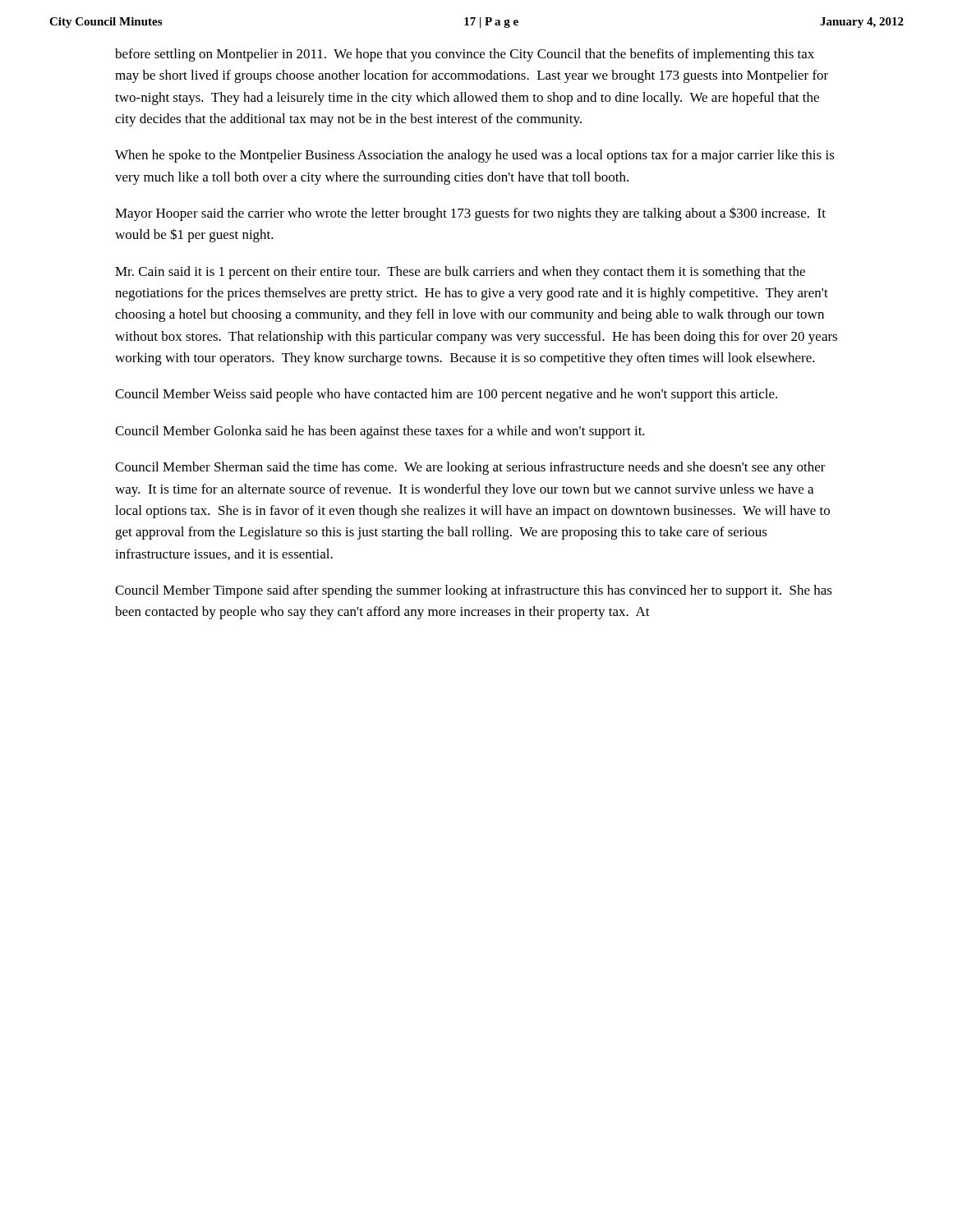The width and height of the screenshot is (953, 1232).
Task: Select the passage starting "Council Member Sherman said the time"
Action: pyautogui.click(x=473, y=510)
